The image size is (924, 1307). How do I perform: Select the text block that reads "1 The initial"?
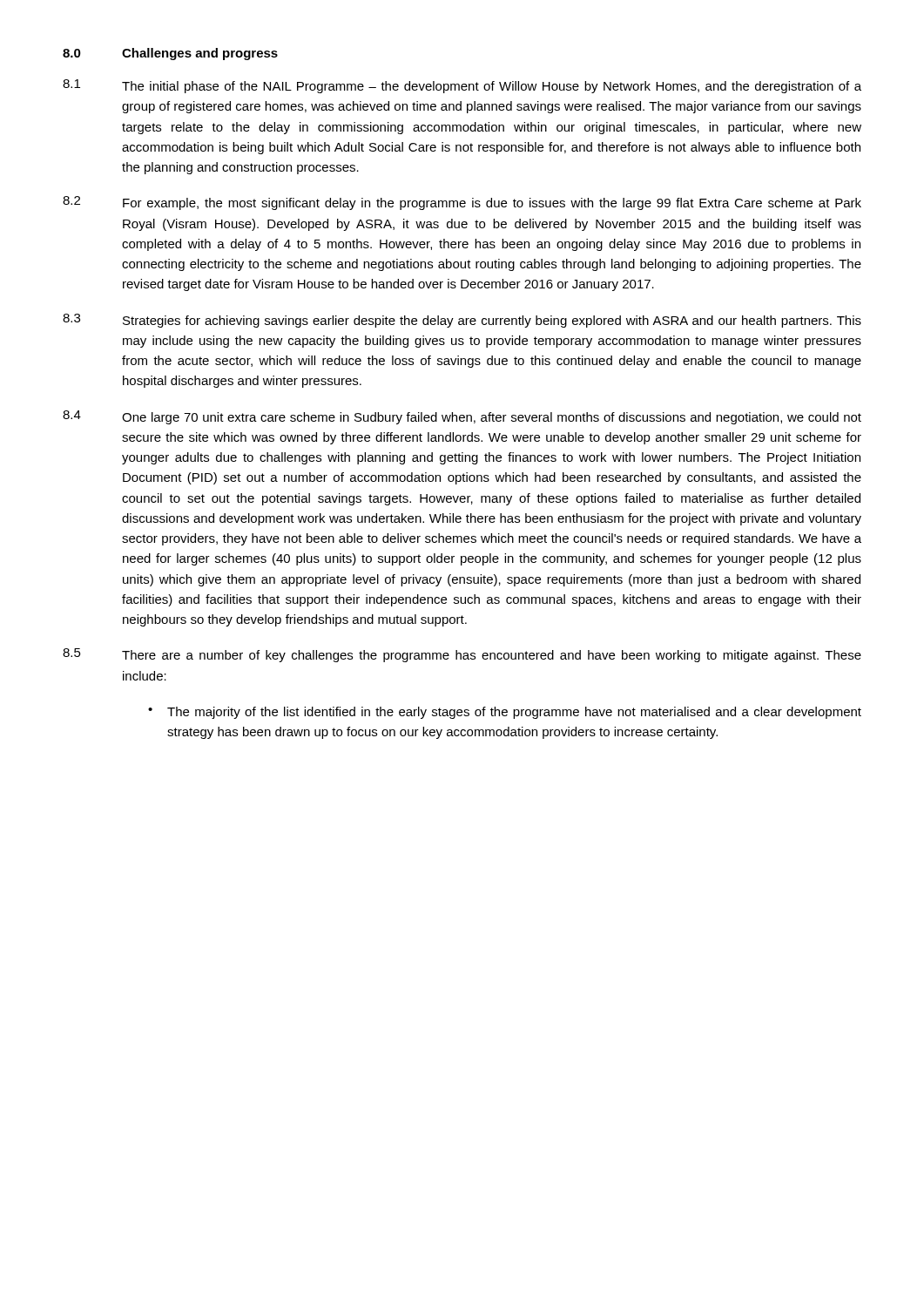pos(462,126)
